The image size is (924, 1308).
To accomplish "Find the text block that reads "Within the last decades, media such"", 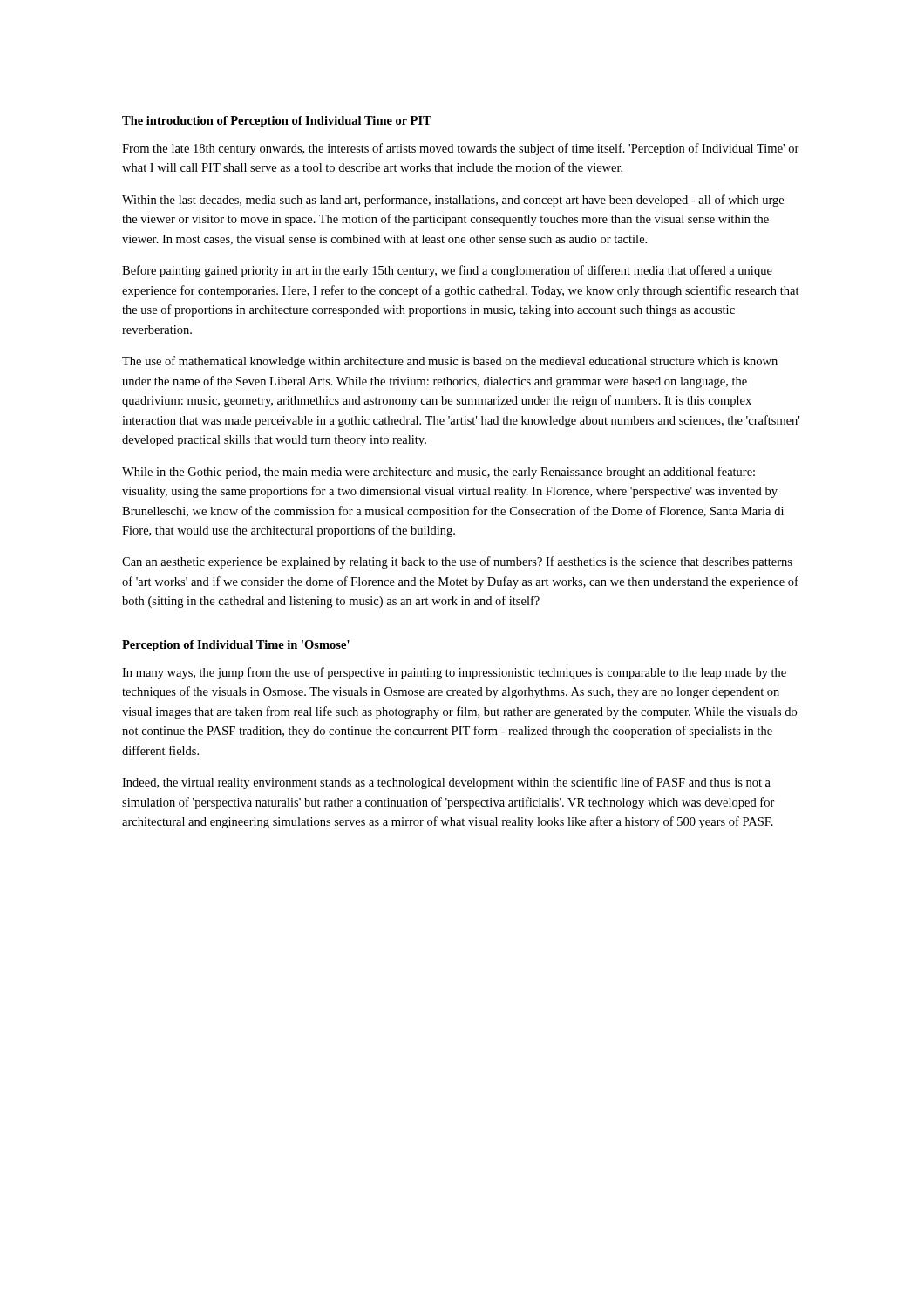I will coord(453,219).
